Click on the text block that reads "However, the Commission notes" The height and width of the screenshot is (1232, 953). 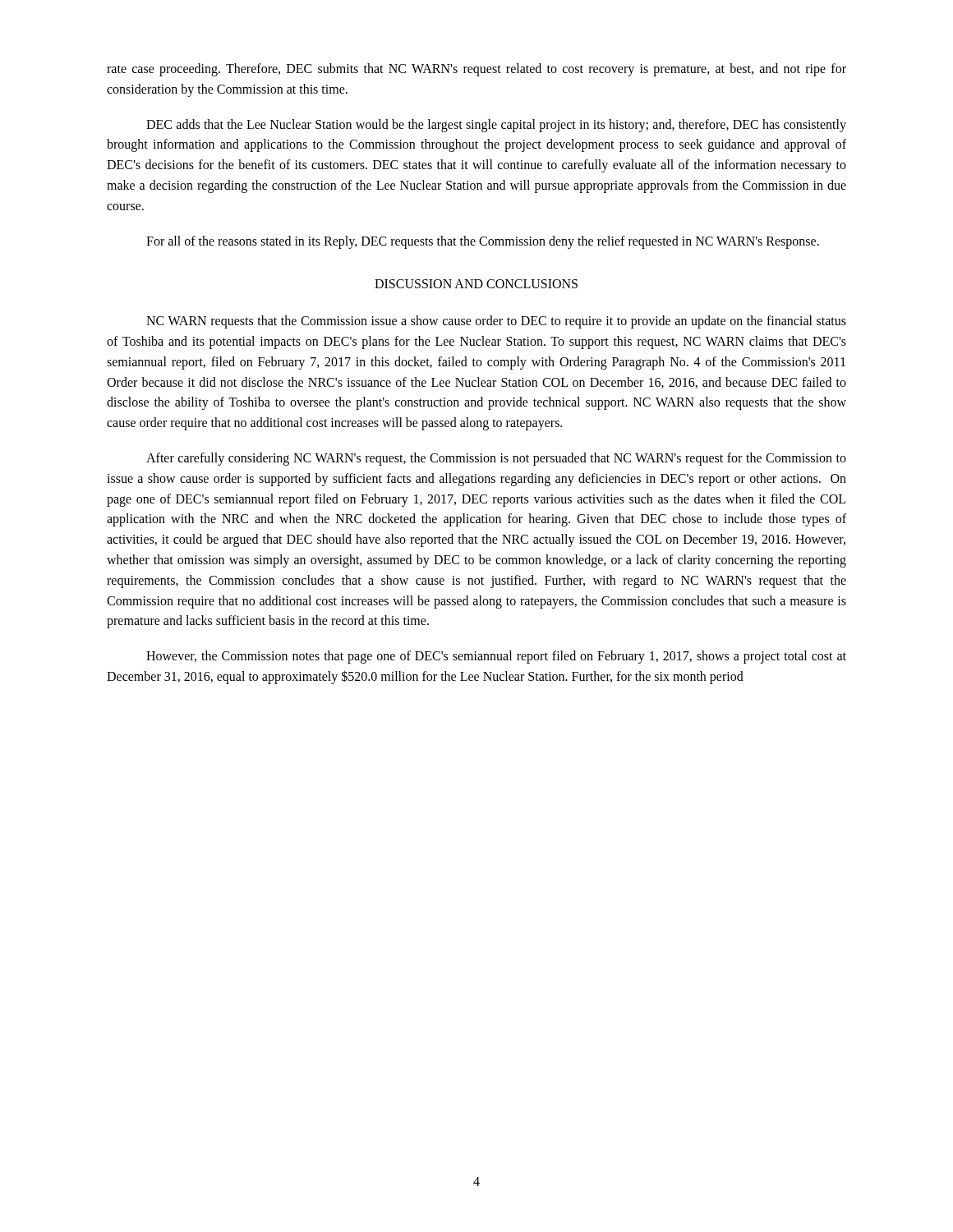476,666
